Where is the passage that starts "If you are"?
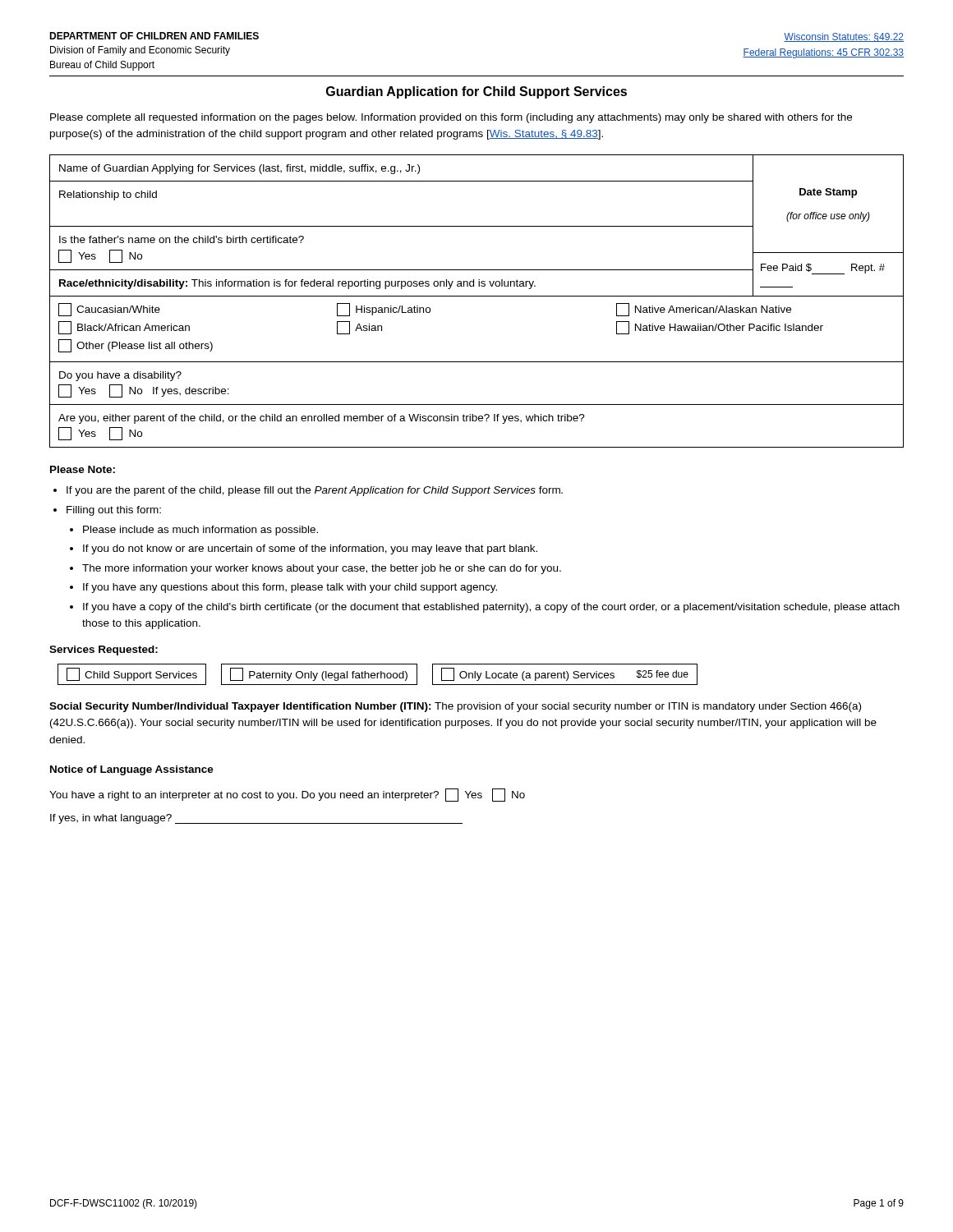The width and height of the screenshot is (953, 1232). pos(315,490)
